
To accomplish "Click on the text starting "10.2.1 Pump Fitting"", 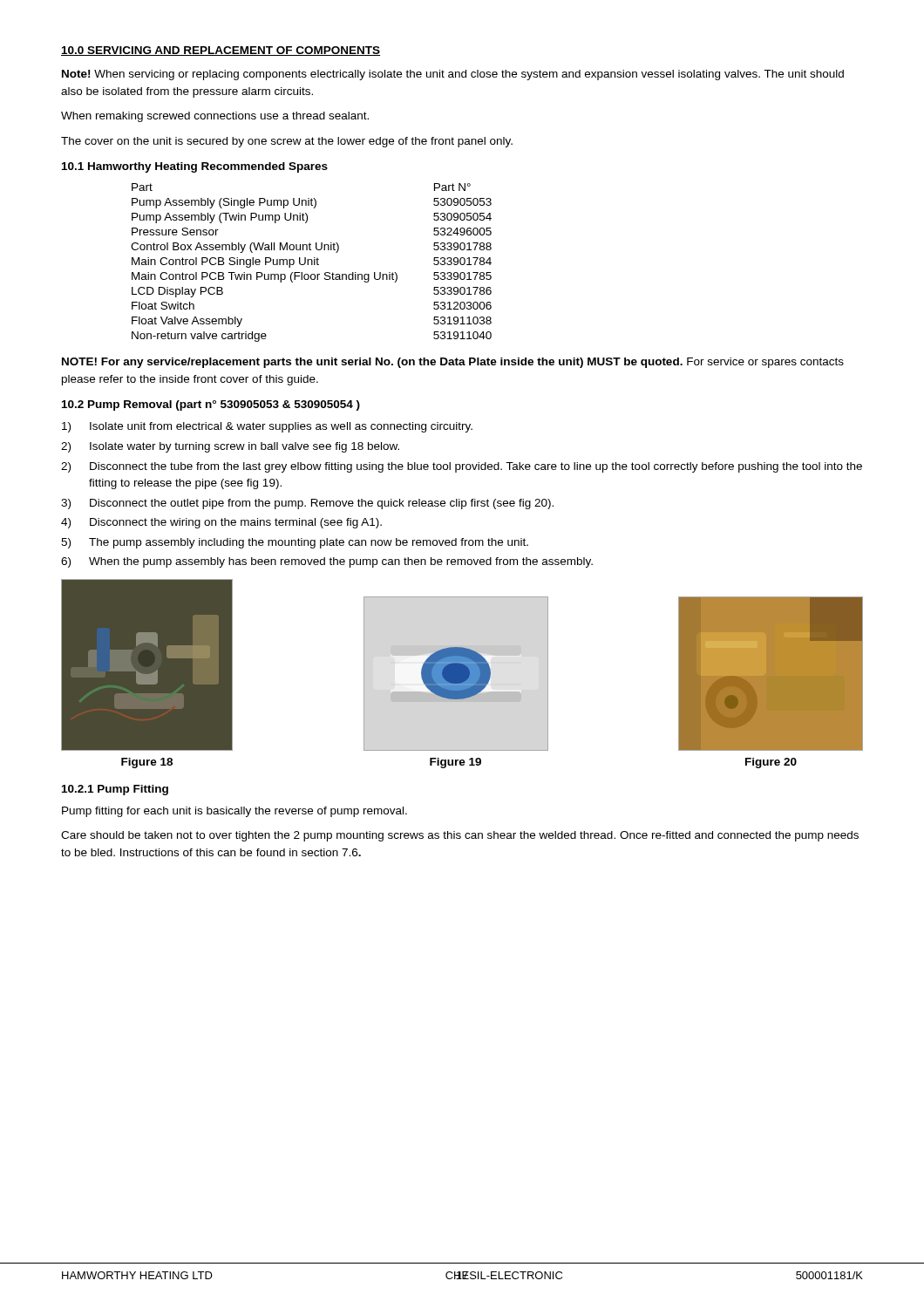I will click(x=115, y=789).
